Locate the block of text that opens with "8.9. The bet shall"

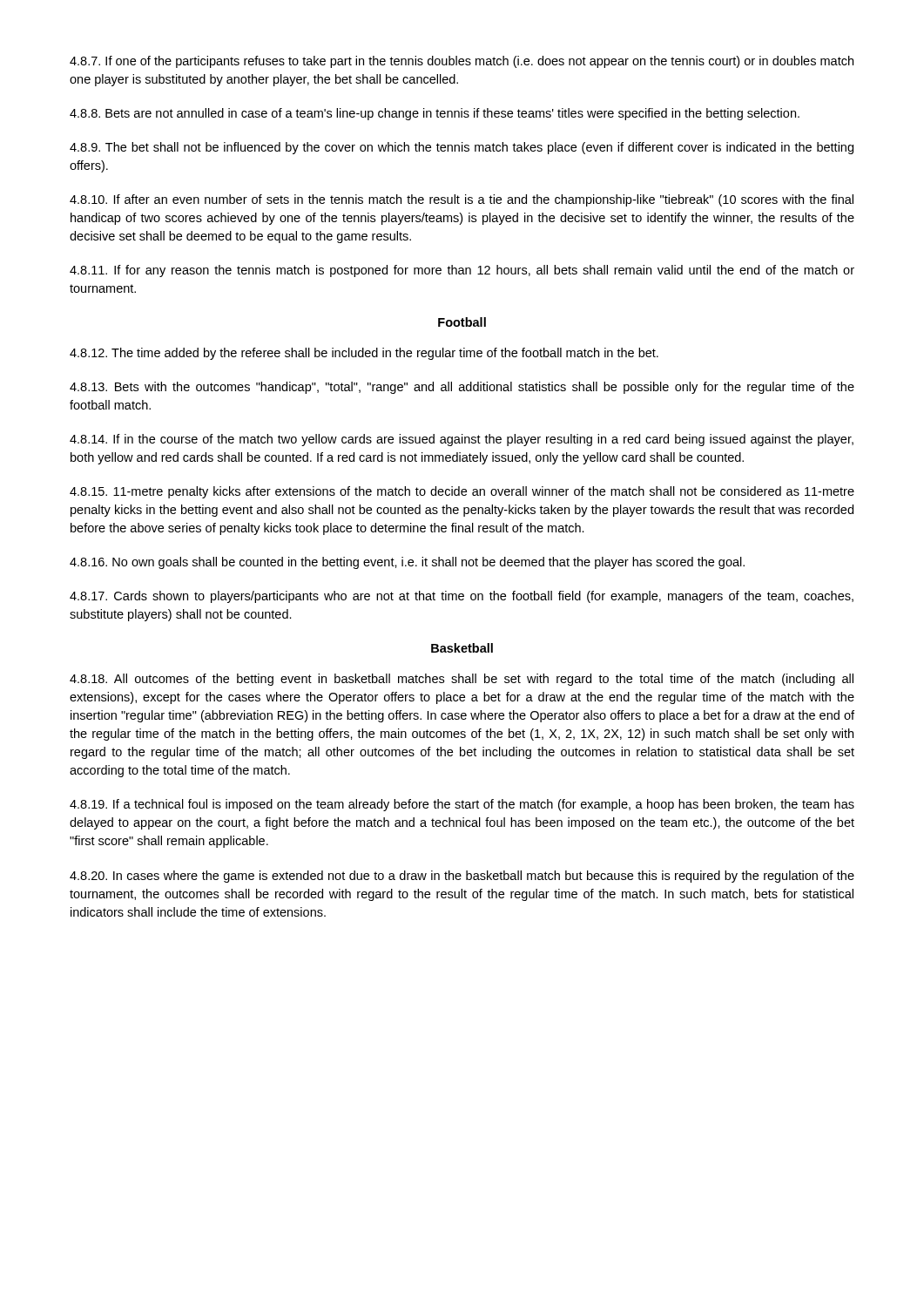tap(462, 156)
